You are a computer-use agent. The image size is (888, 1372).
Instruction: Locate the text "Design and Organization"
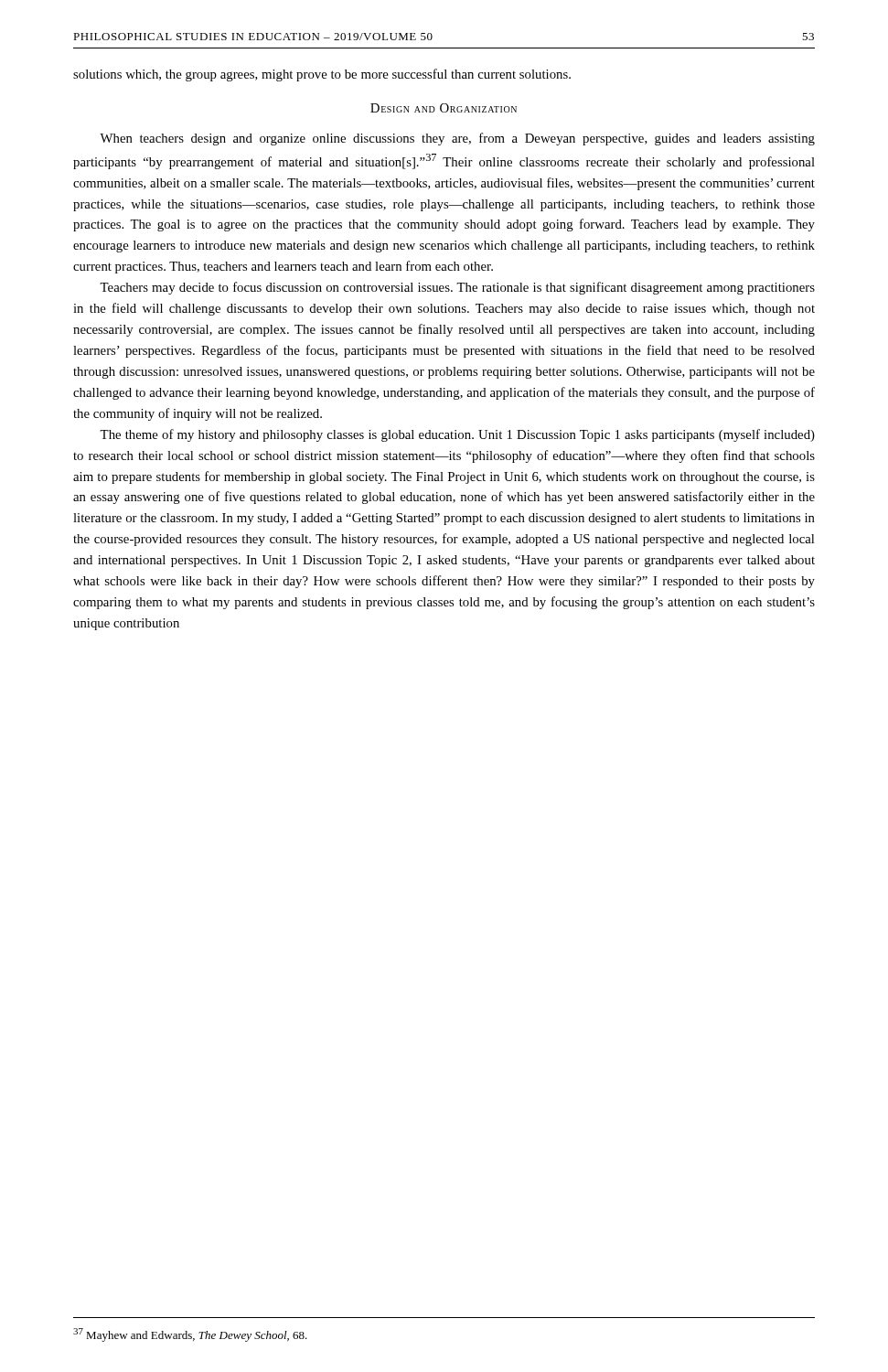444,108
